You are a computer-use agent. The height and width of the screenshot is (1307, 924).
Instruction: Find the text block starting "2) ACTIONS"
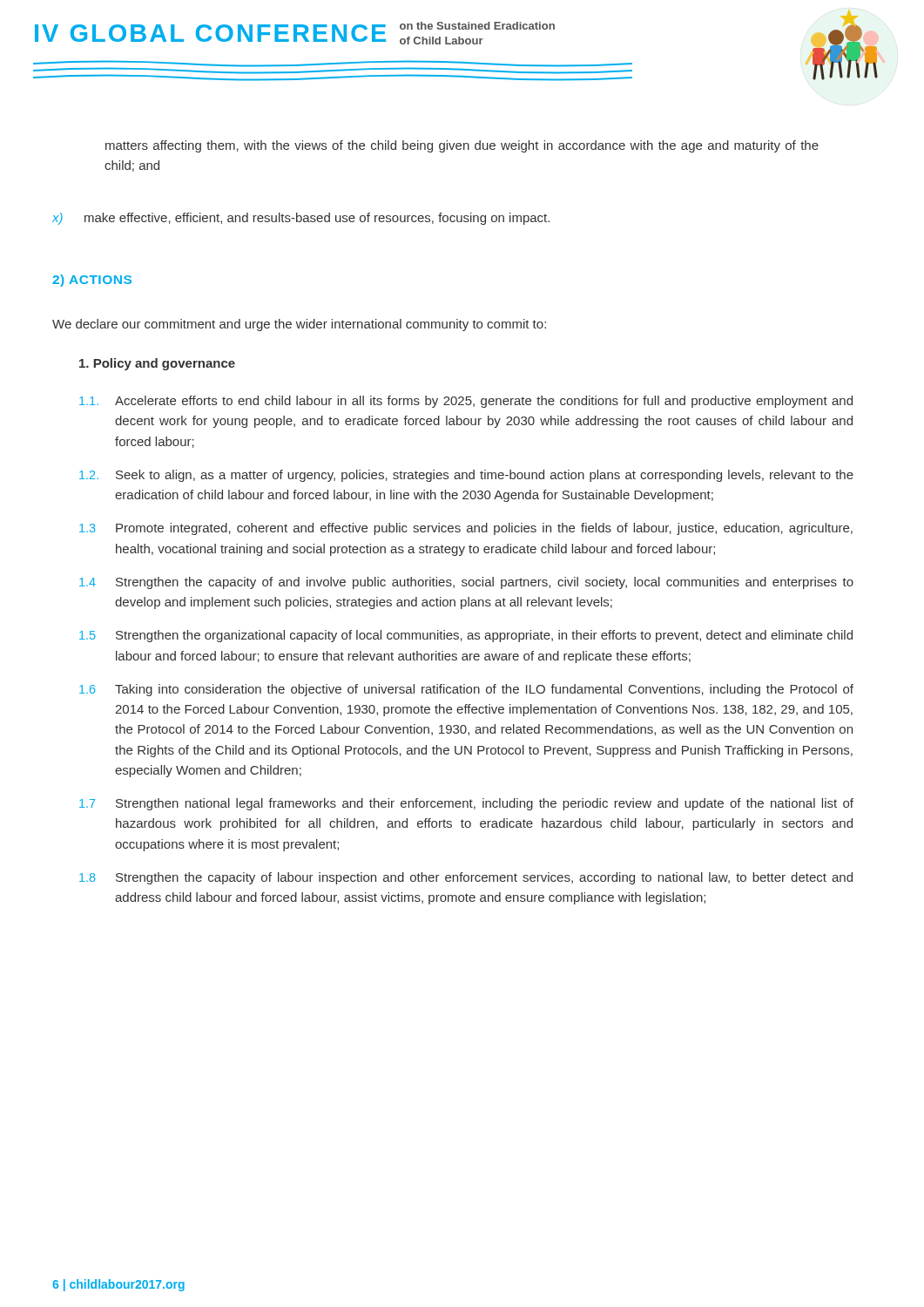click(x=92, y=279)
